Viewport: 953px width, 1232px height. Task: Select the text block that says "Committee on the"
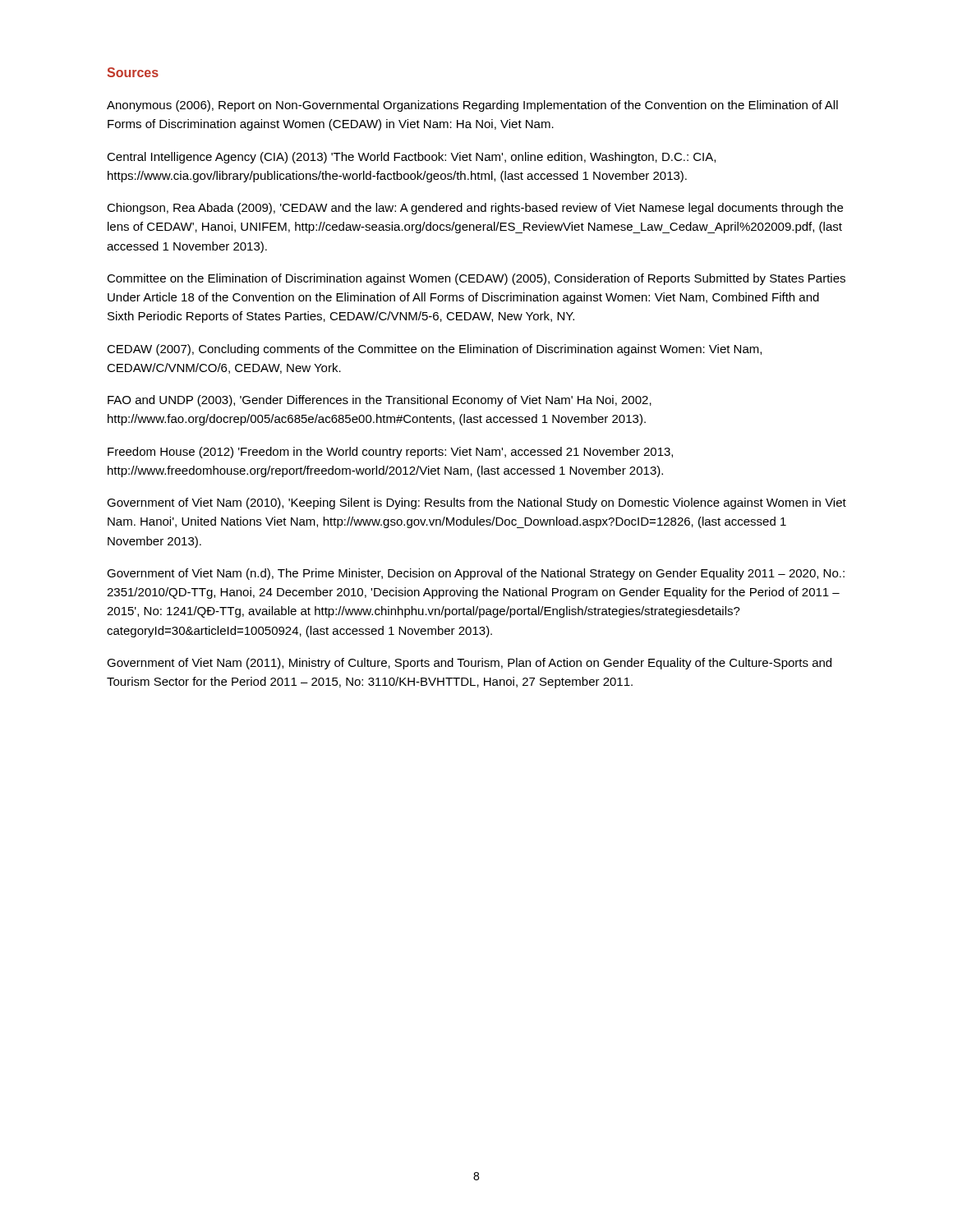click(476, 297)
